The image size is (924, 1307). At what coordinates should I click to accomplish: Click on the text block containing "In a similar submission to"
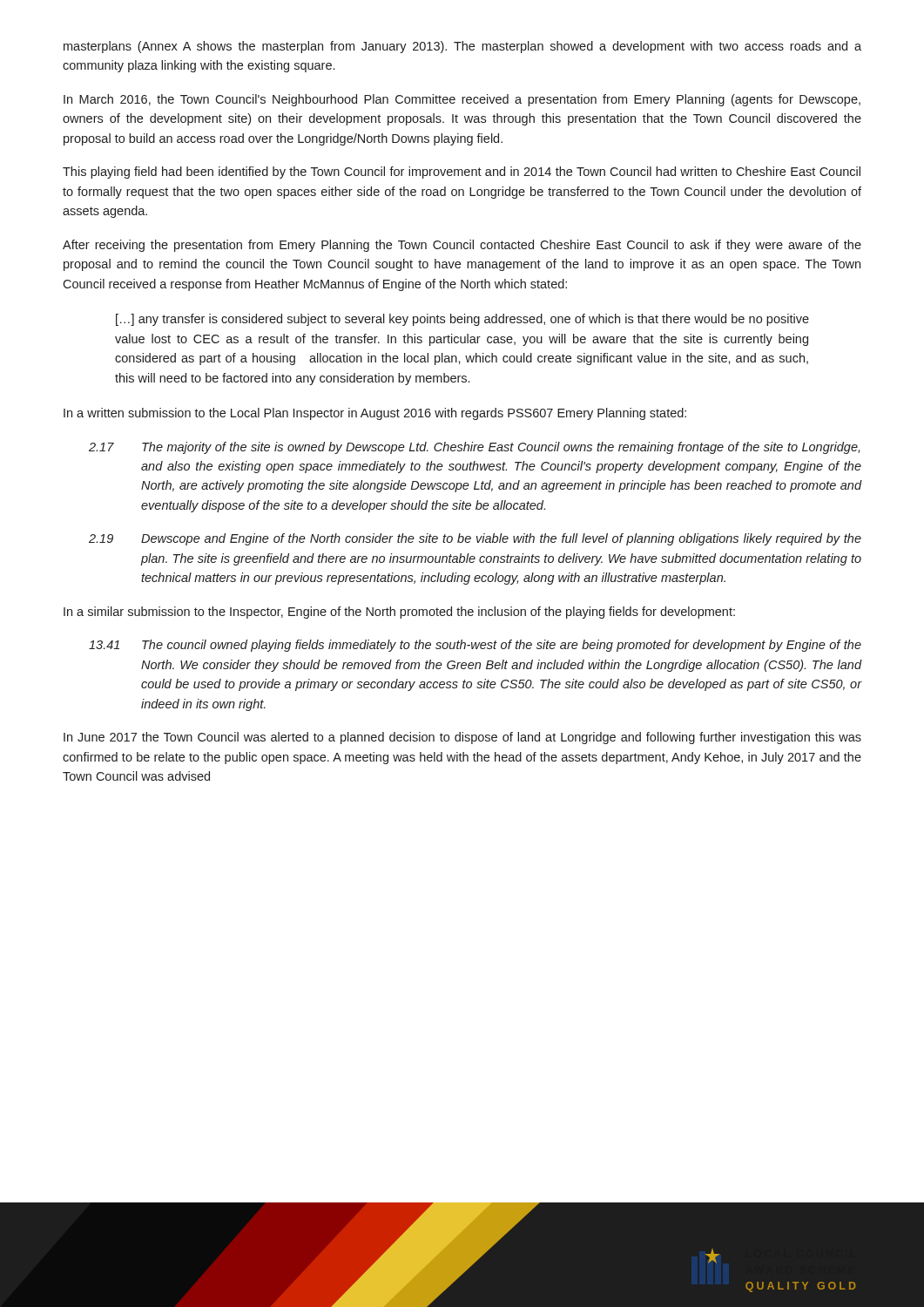399,611
